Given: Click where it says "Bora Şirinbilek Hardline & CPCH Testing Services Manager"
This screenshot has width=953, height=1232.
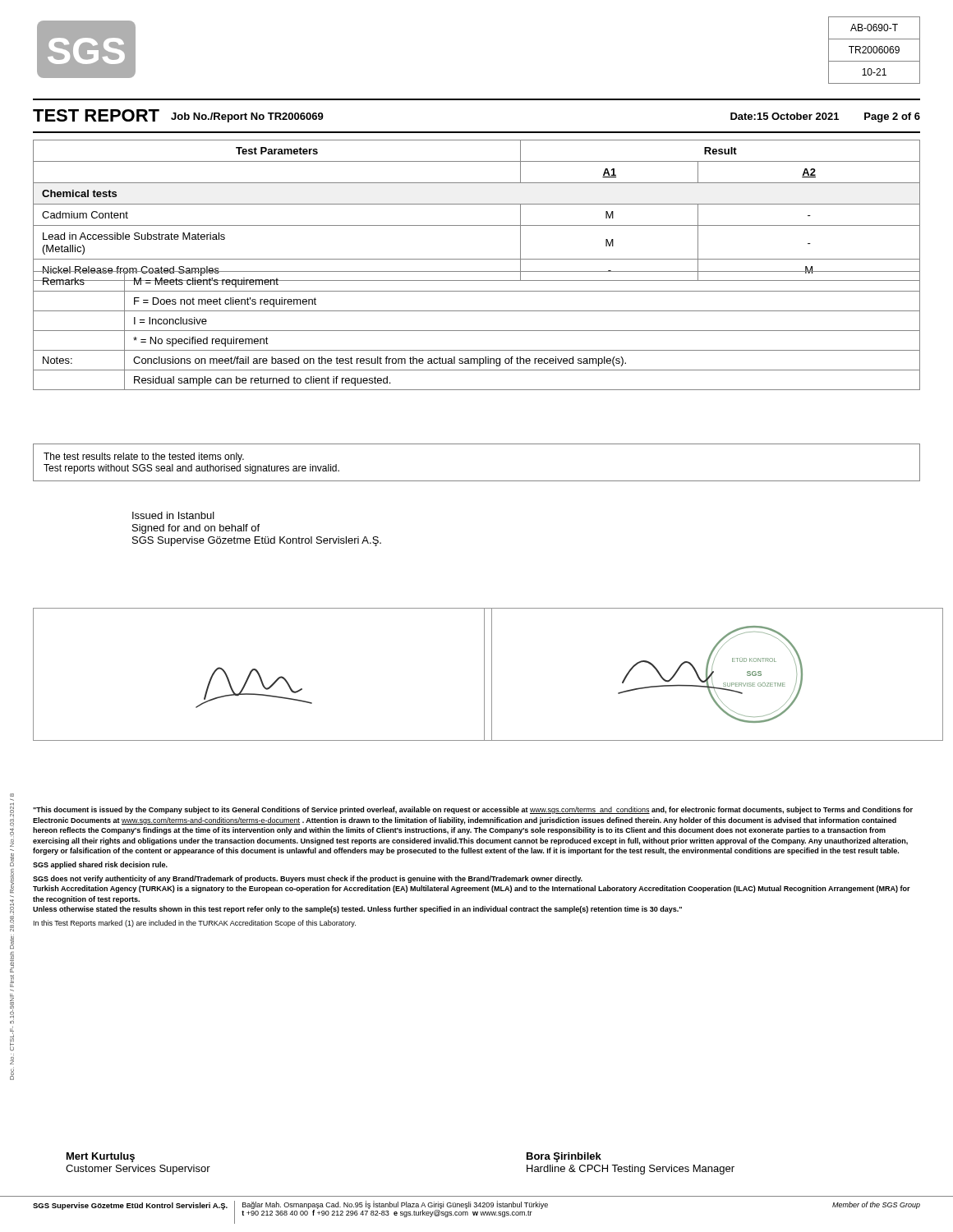Looking at the screenshot, I should click(739, 1162).
